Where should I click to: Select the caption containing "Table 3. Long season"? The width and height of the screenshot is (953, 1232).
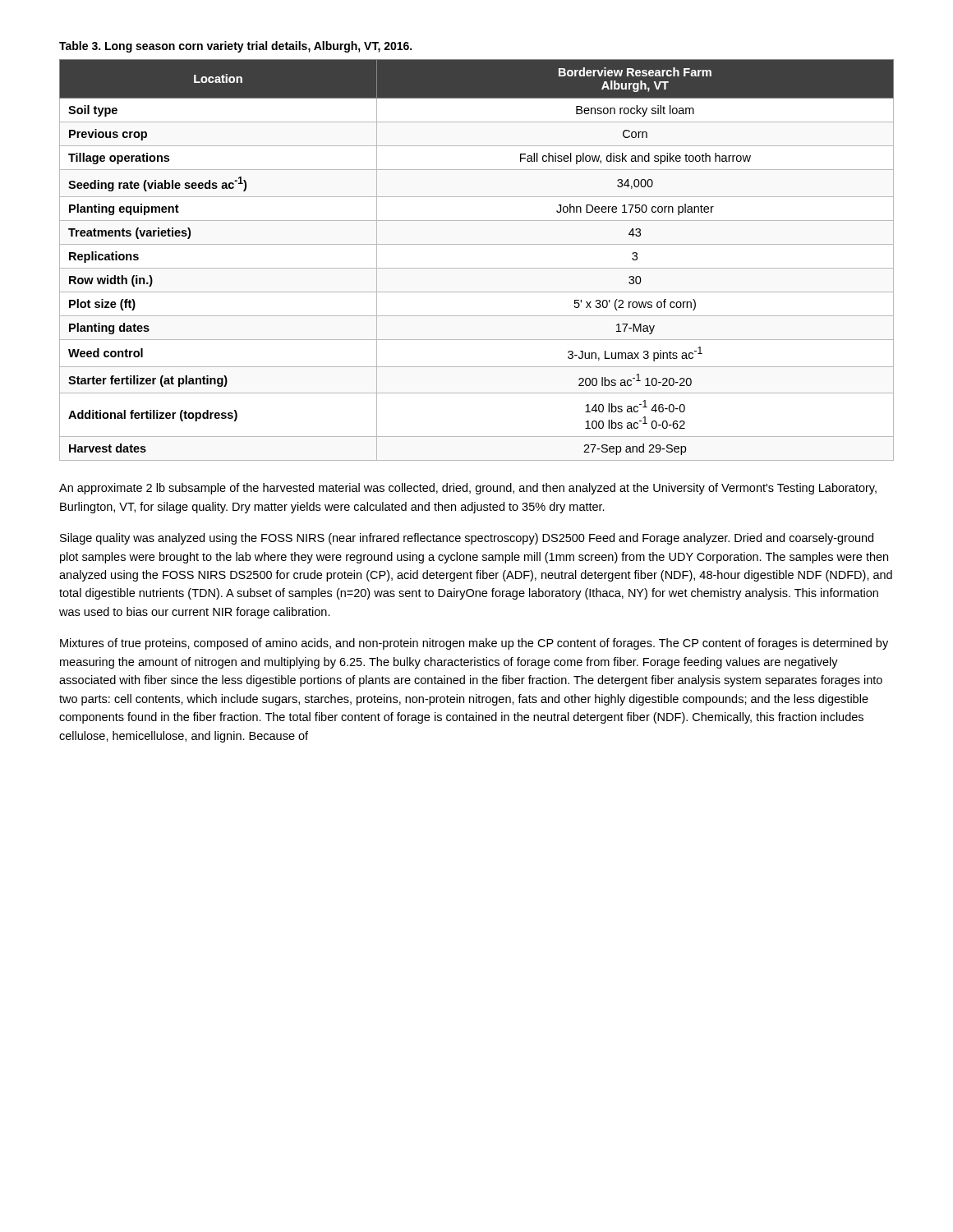click(236, 46)
